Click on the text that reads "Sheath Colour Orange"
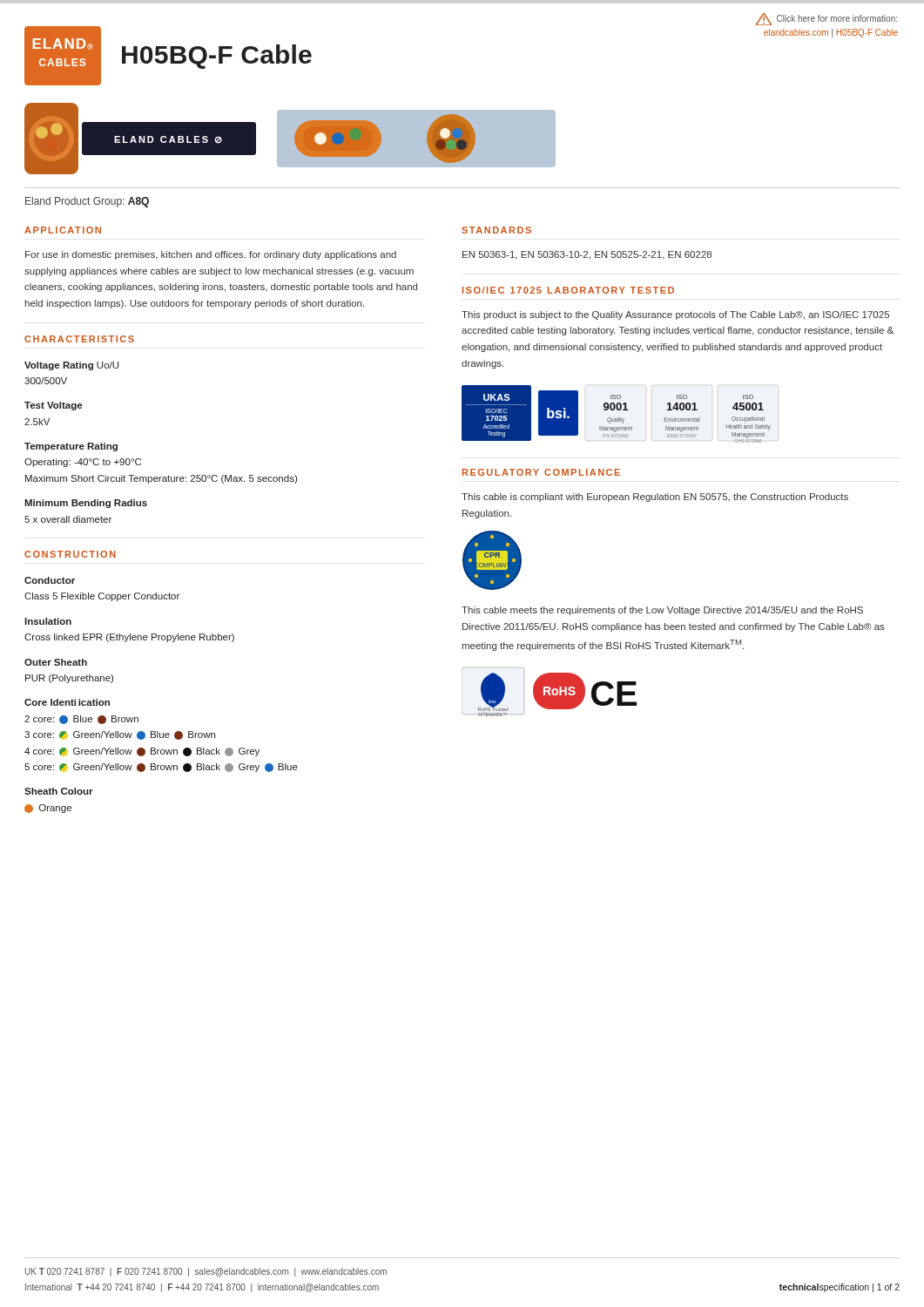The width and height of the screenshot is (924, 1307). pos(59,799)
